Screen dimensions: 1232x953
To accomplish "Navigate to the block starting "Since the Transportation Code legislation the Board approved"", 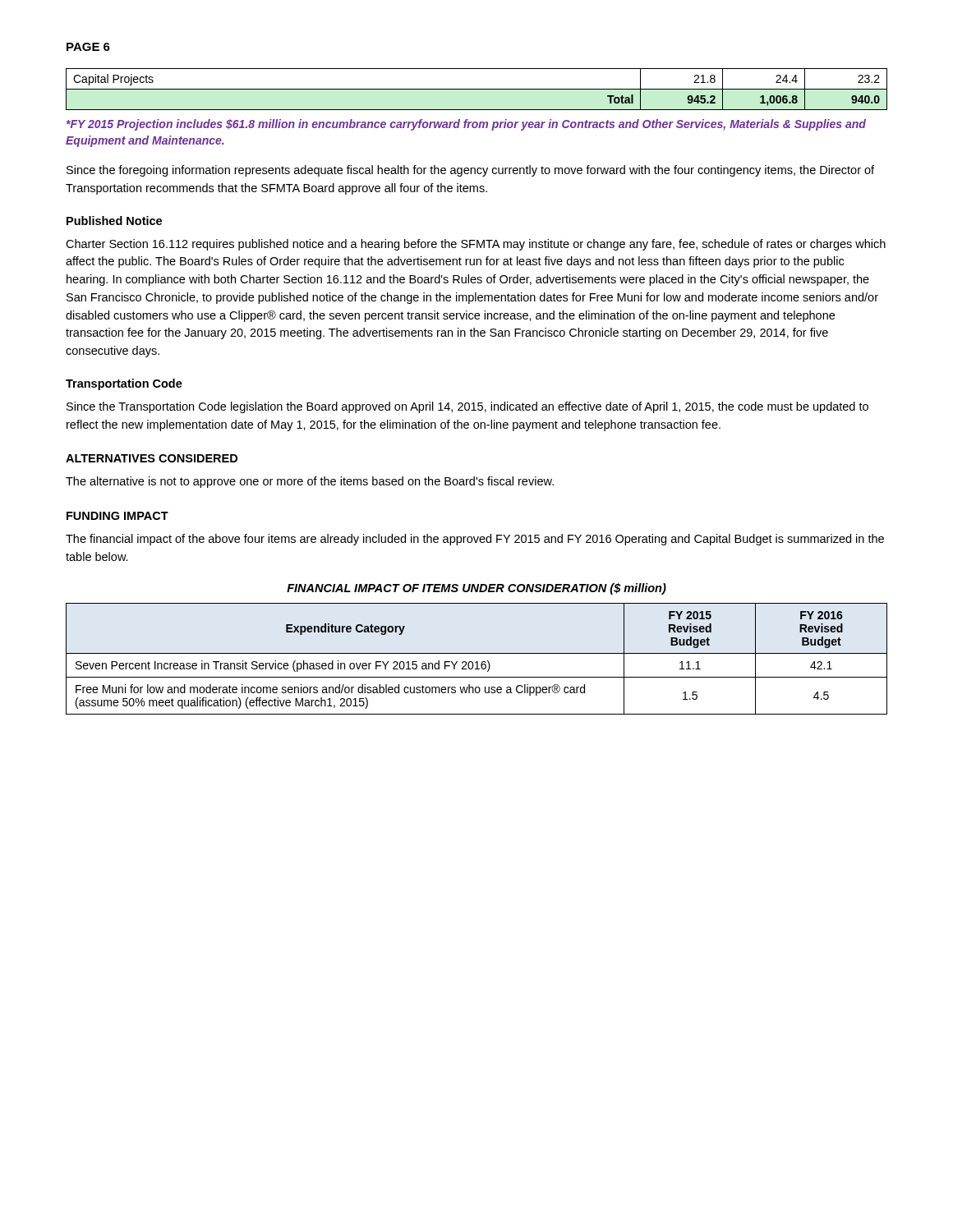I will pyautogui.click(x=467, y=415).
